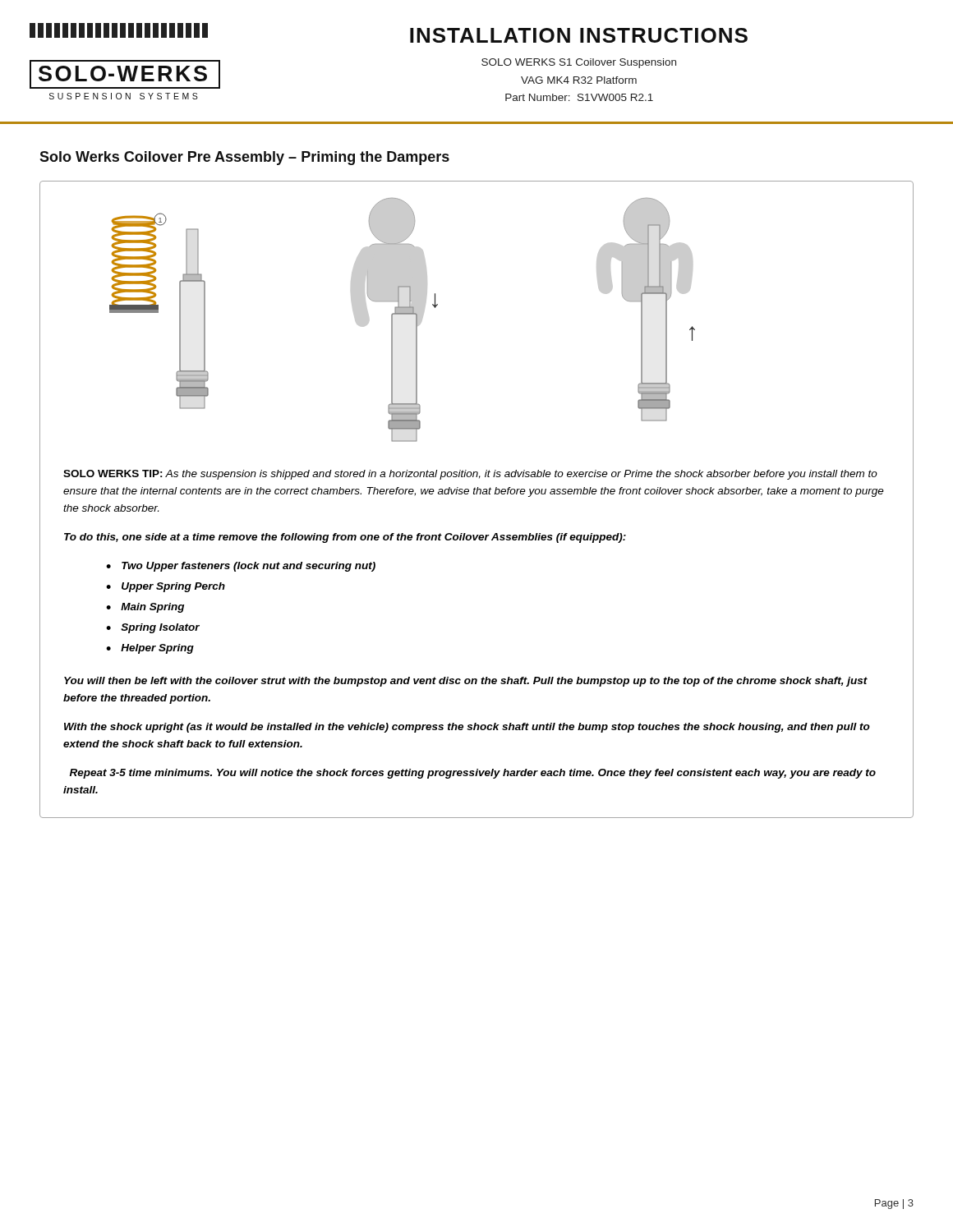
Task: Click where it says "• Spring Isolator"
Action: coord(153,628)
